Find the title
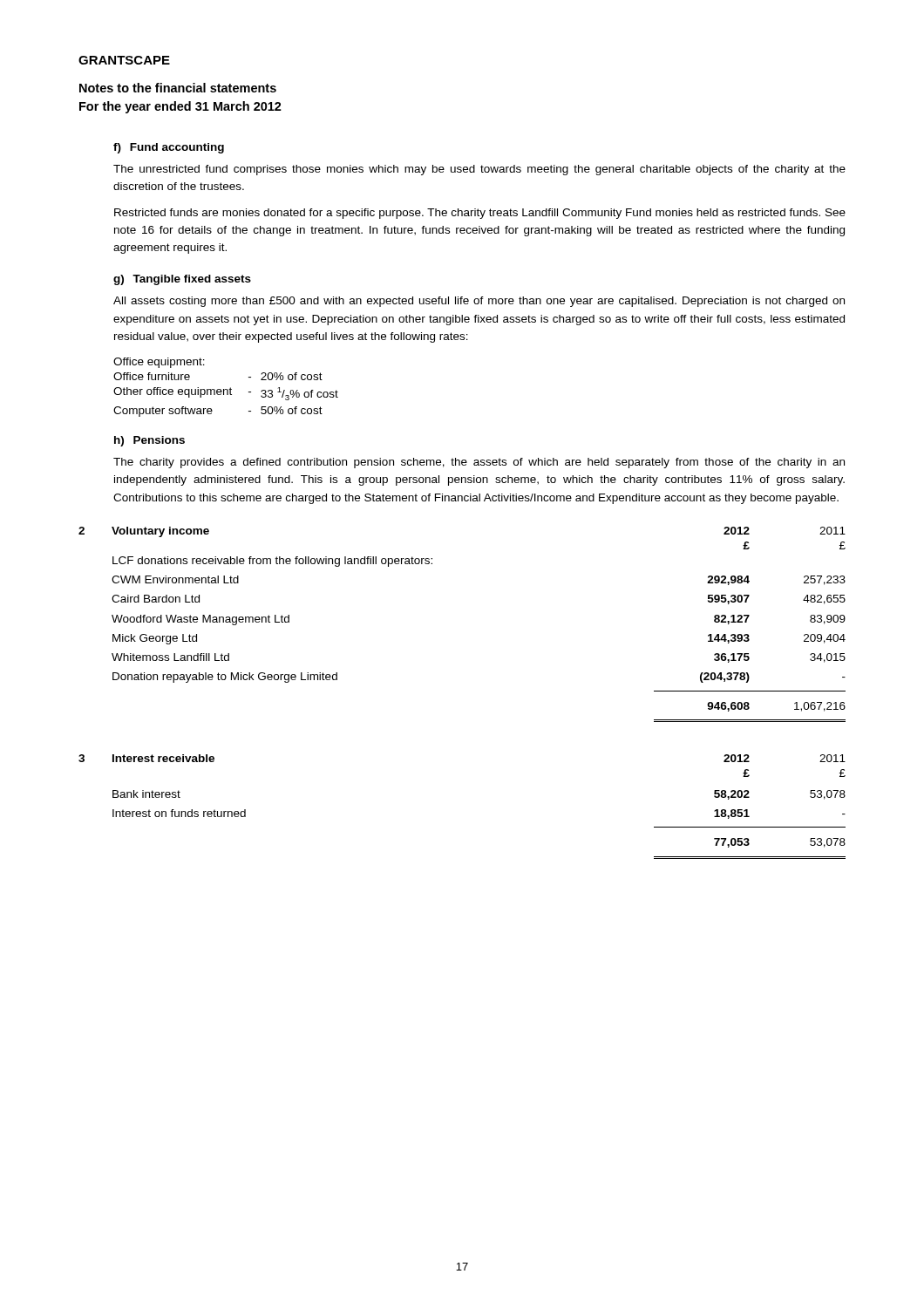 pos(124,60)
